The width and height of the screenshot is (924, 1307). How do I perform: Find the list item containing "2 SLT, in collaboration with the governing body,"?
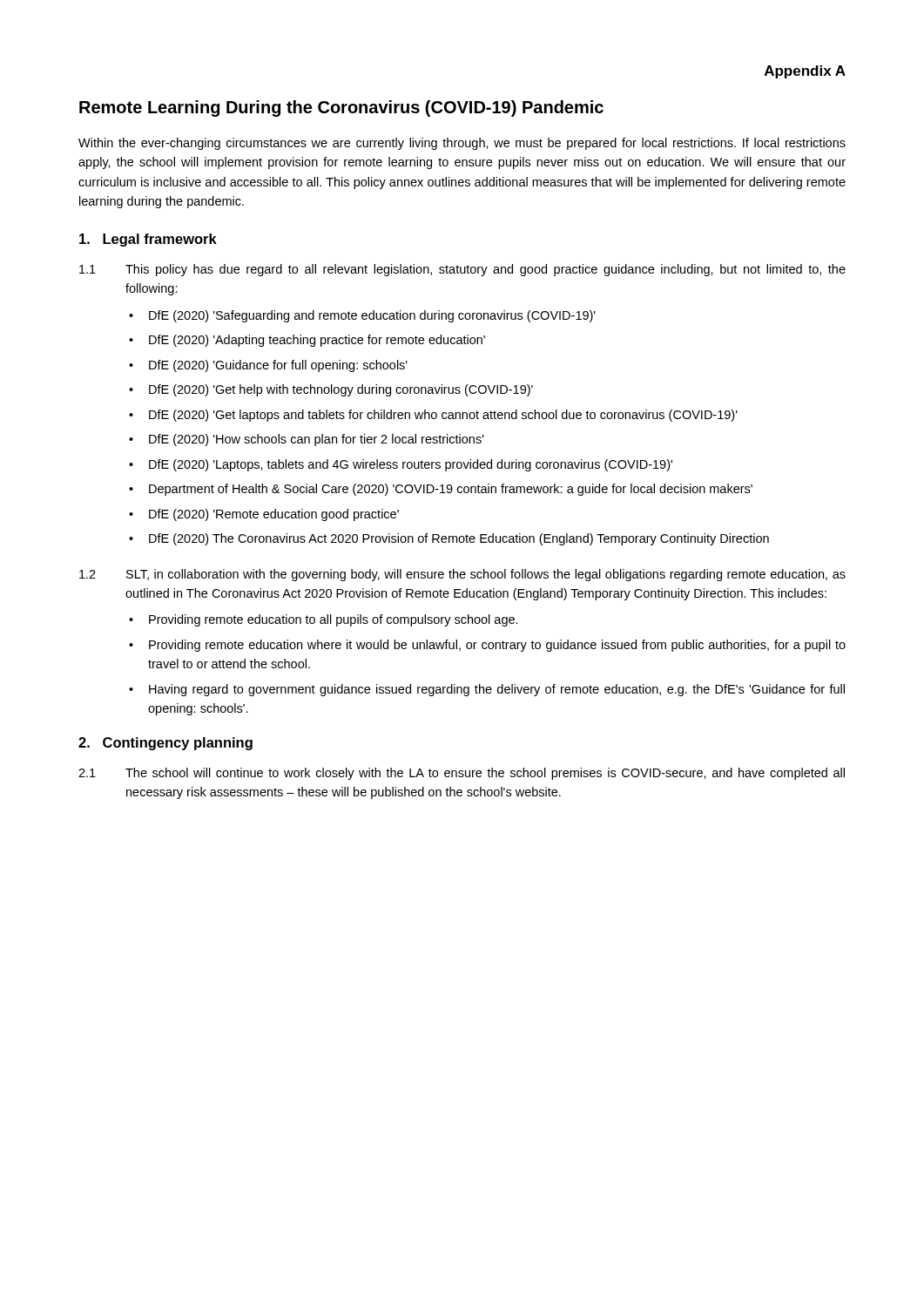click(462, 645)
